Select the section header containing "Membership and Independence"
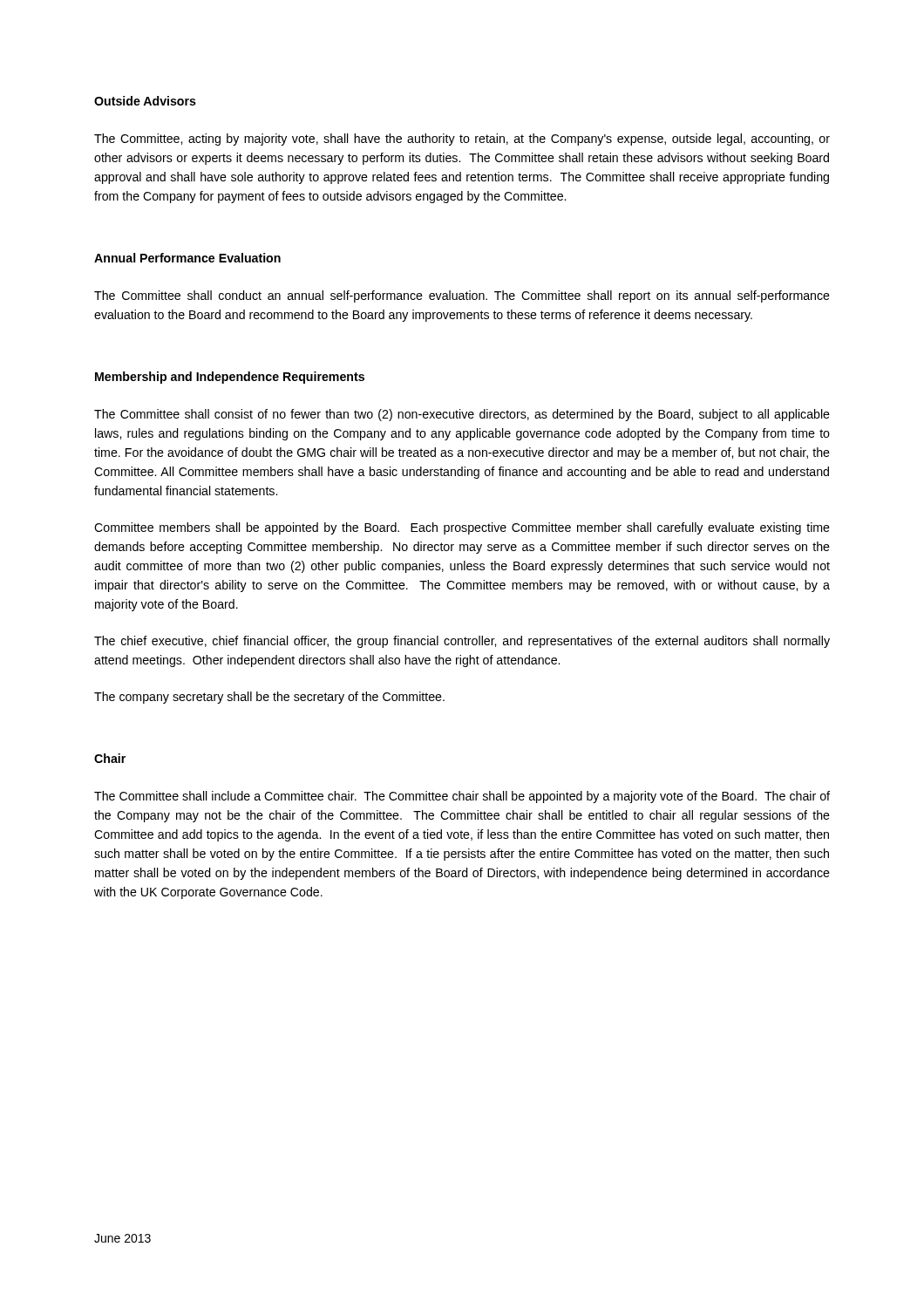 (x=230, y=377)
